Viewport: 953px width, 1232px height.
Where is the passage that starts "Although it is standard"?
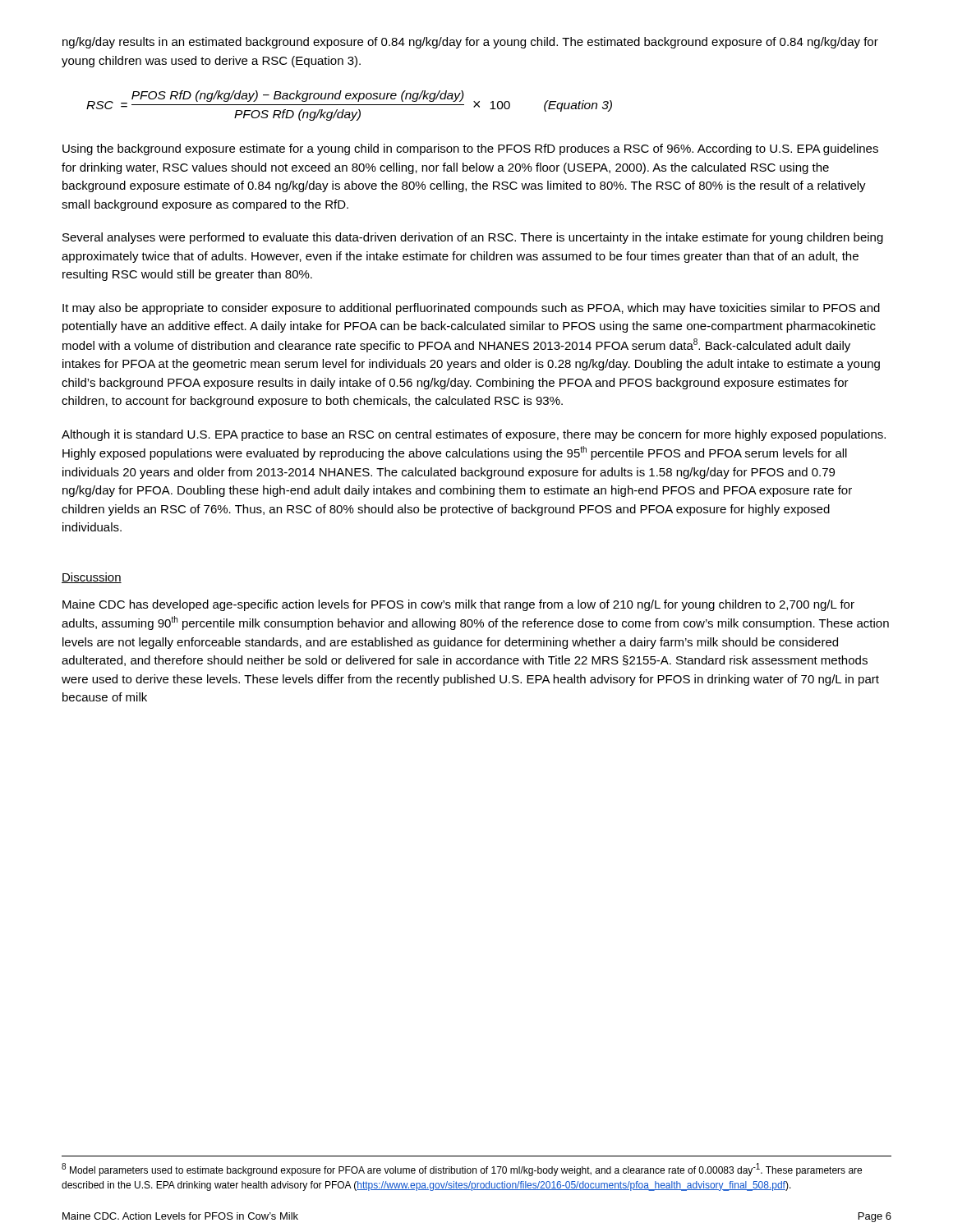coord(474,480)
